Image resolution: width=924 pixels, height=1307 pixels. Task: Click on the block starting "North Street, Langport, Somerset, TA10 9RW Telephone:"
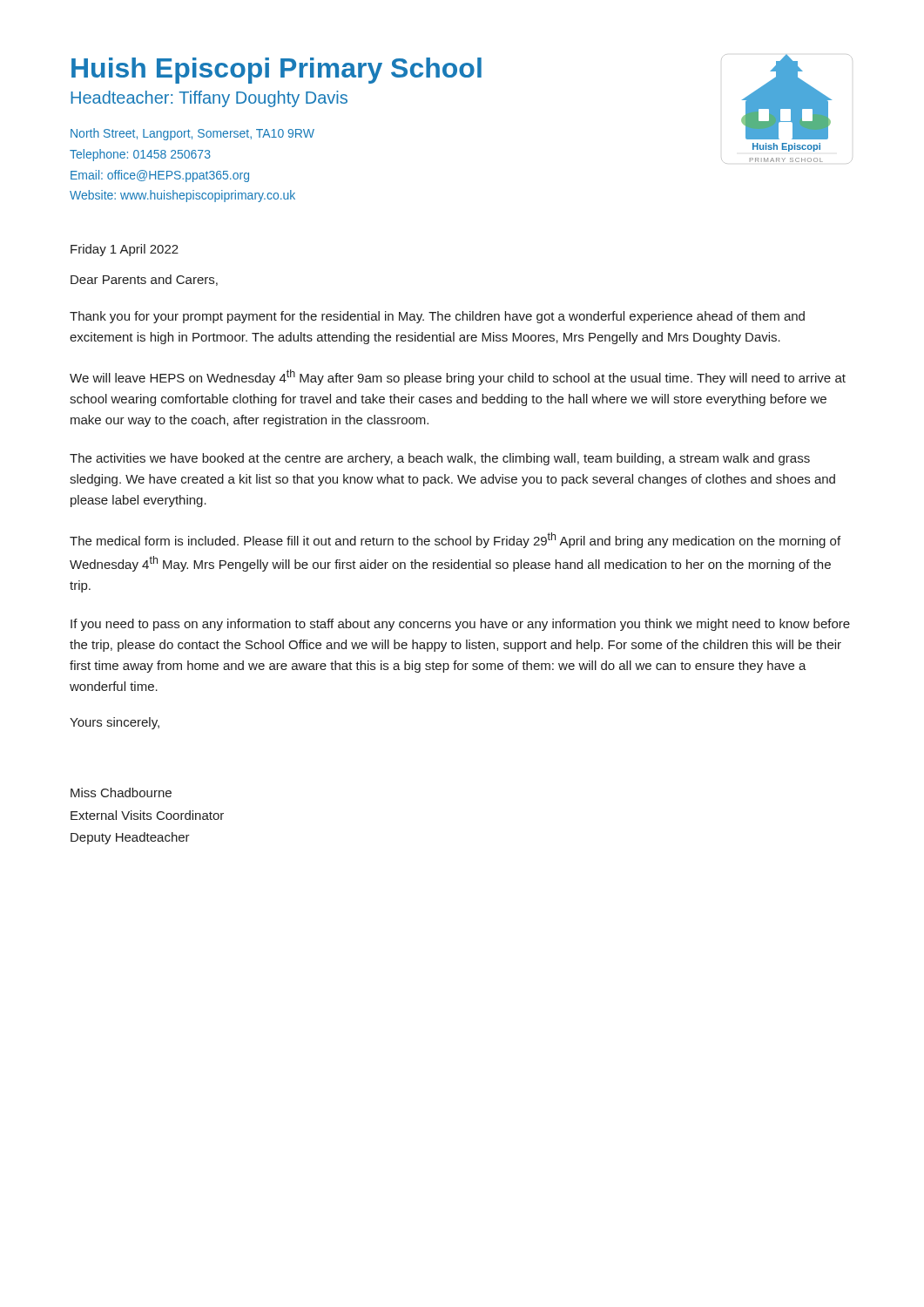tap(192, 164)
